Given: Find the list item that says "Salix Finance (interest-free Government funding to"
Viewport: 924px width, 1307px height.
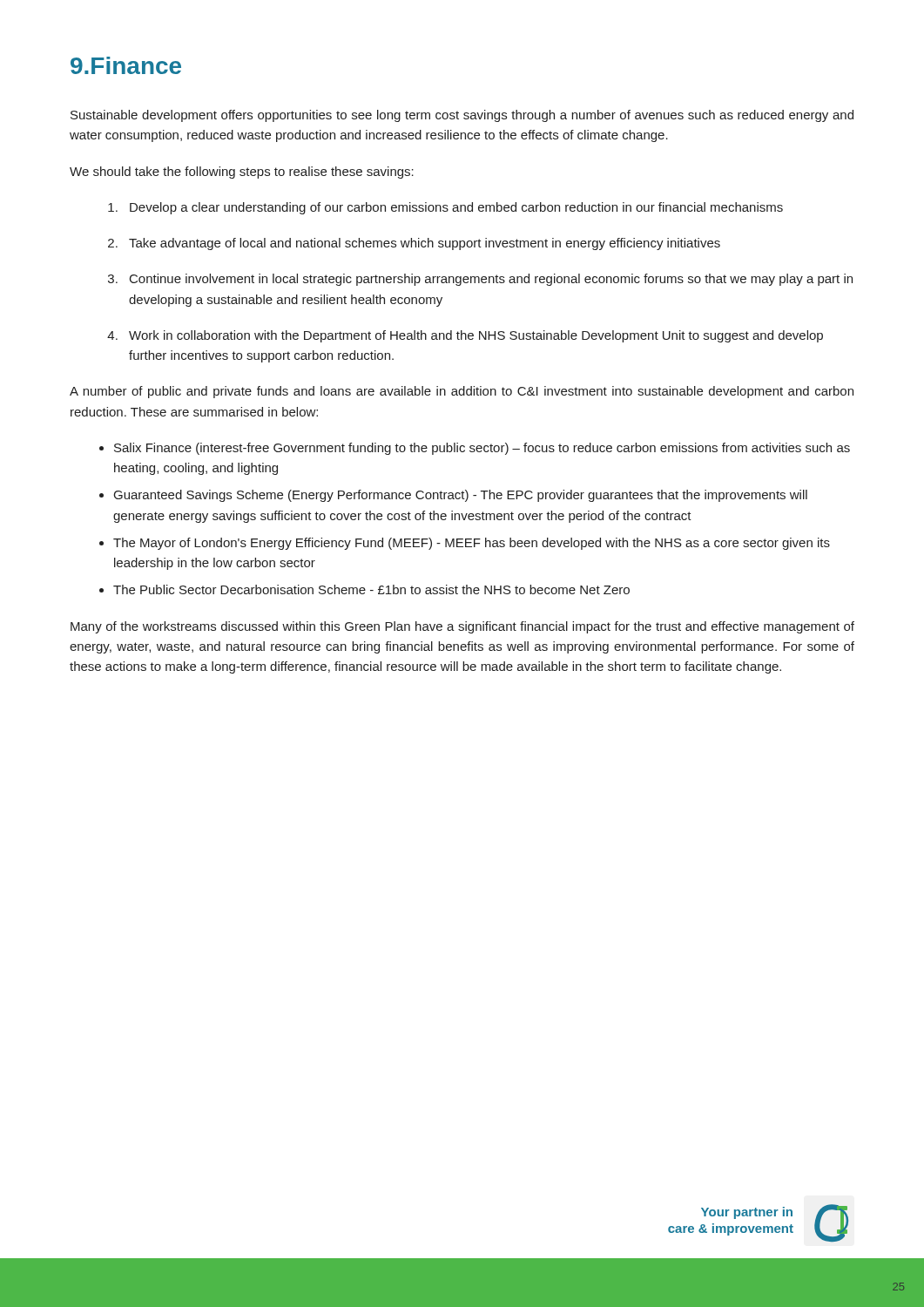Looking at the screenshot, I should [x=482, y=457].
